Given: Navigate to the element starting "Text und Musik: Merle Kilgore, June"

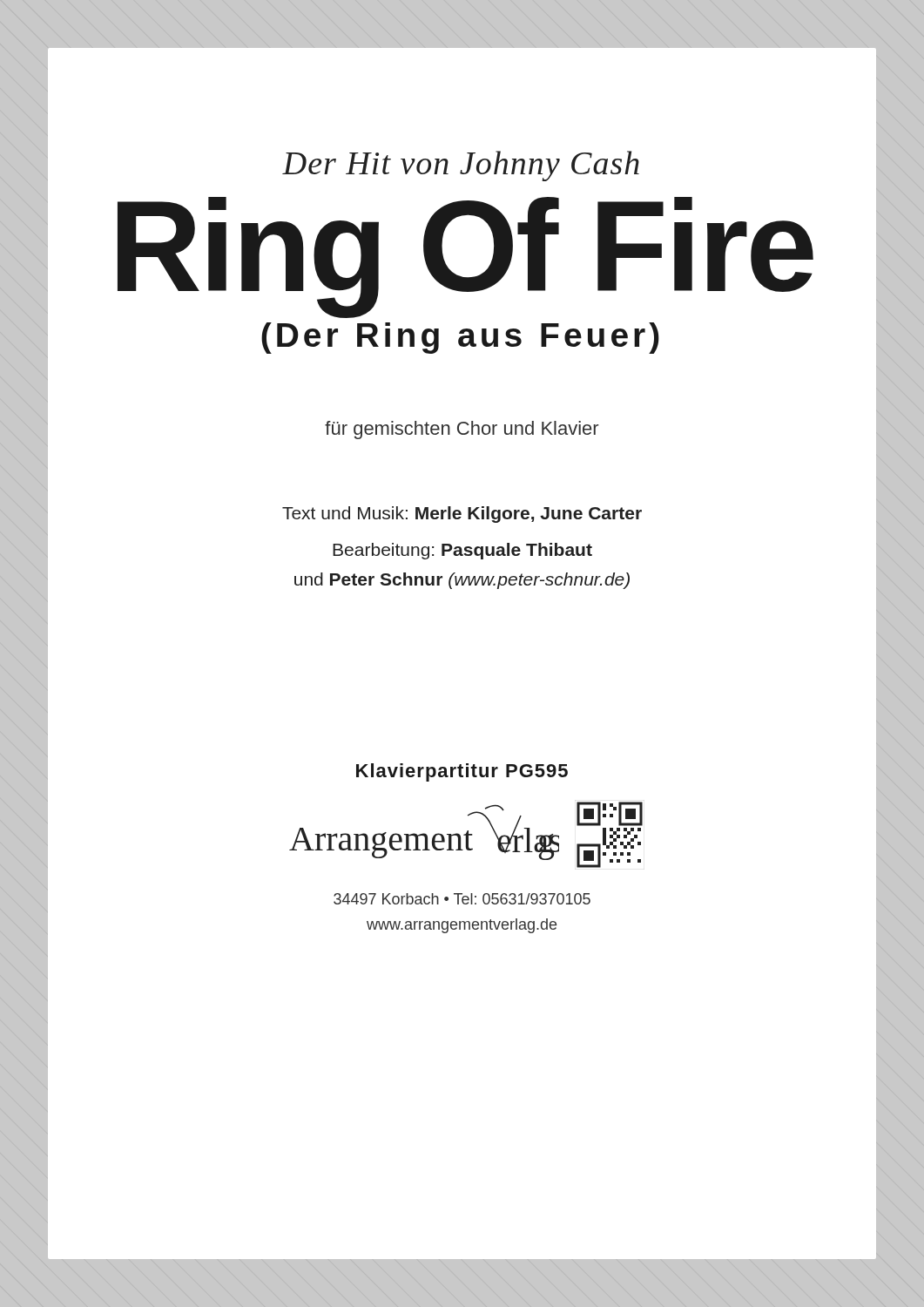Looking at the screenshot, I should coord(462,513).
